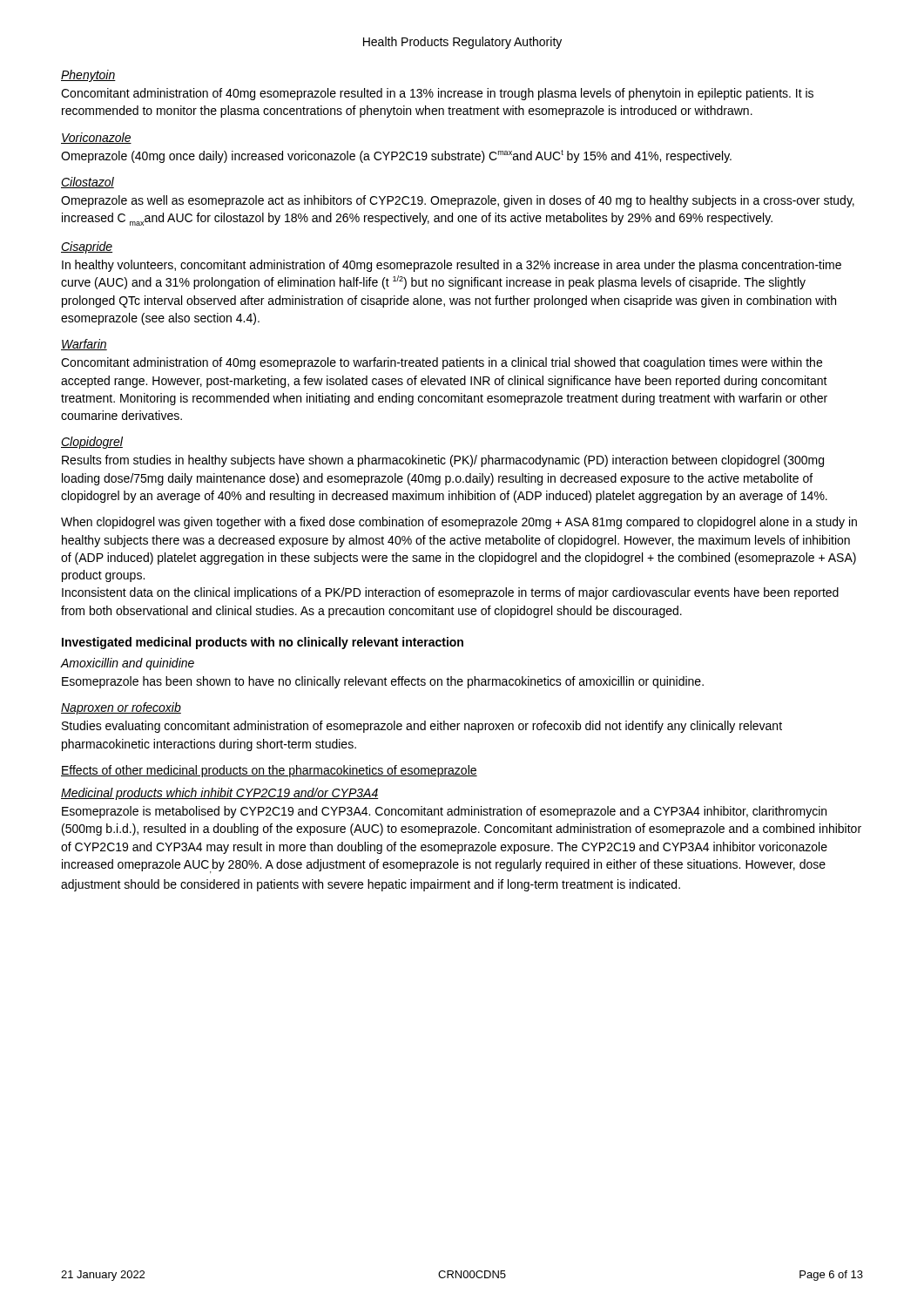Find the passage starting "When clopidogrel was given together"
The height and width of the screenshot is (1307, 924).
pos(459,566)
